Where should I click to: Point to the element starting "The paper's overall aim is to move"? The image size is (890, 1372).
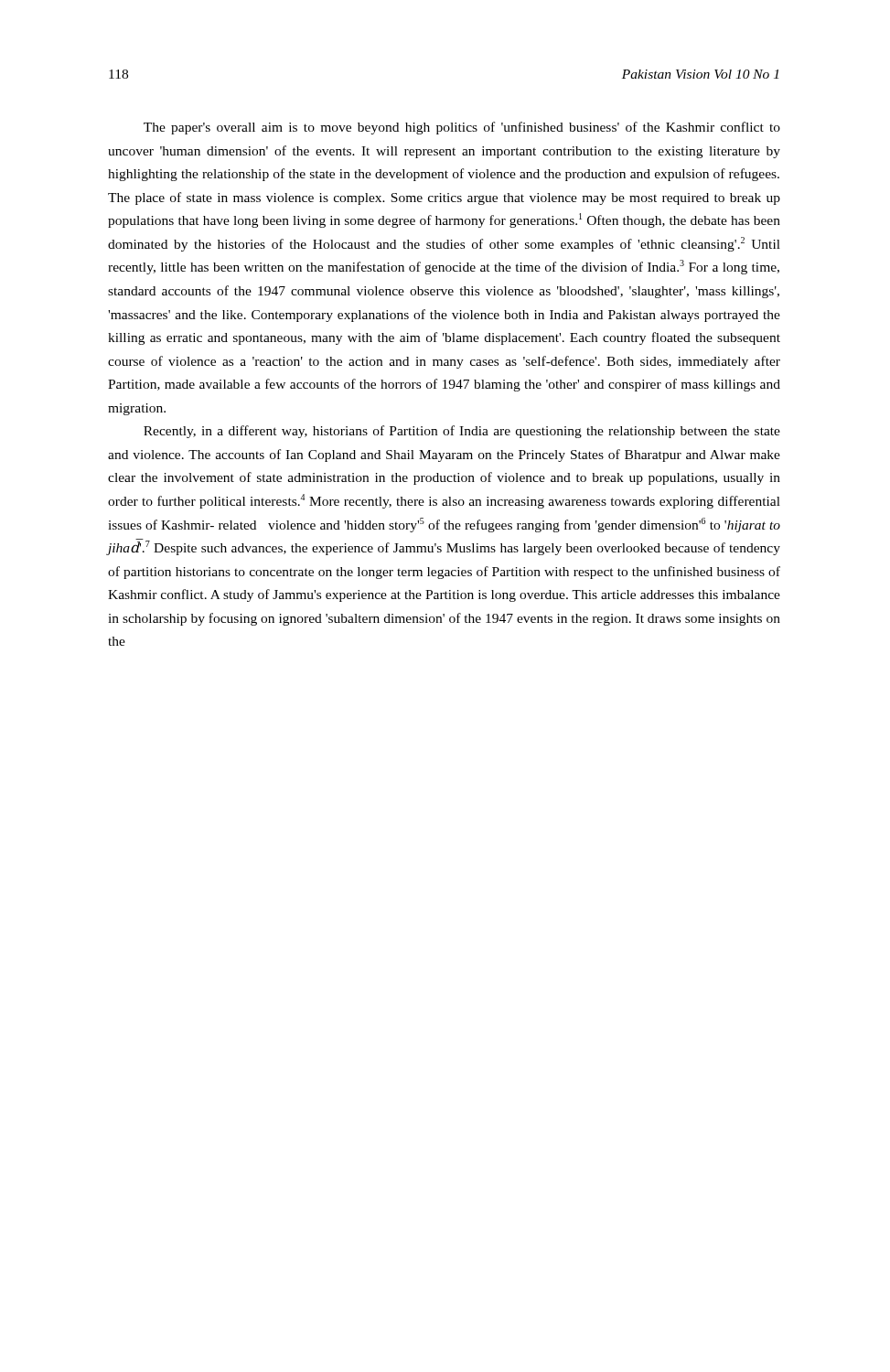(x=444, y=384)
